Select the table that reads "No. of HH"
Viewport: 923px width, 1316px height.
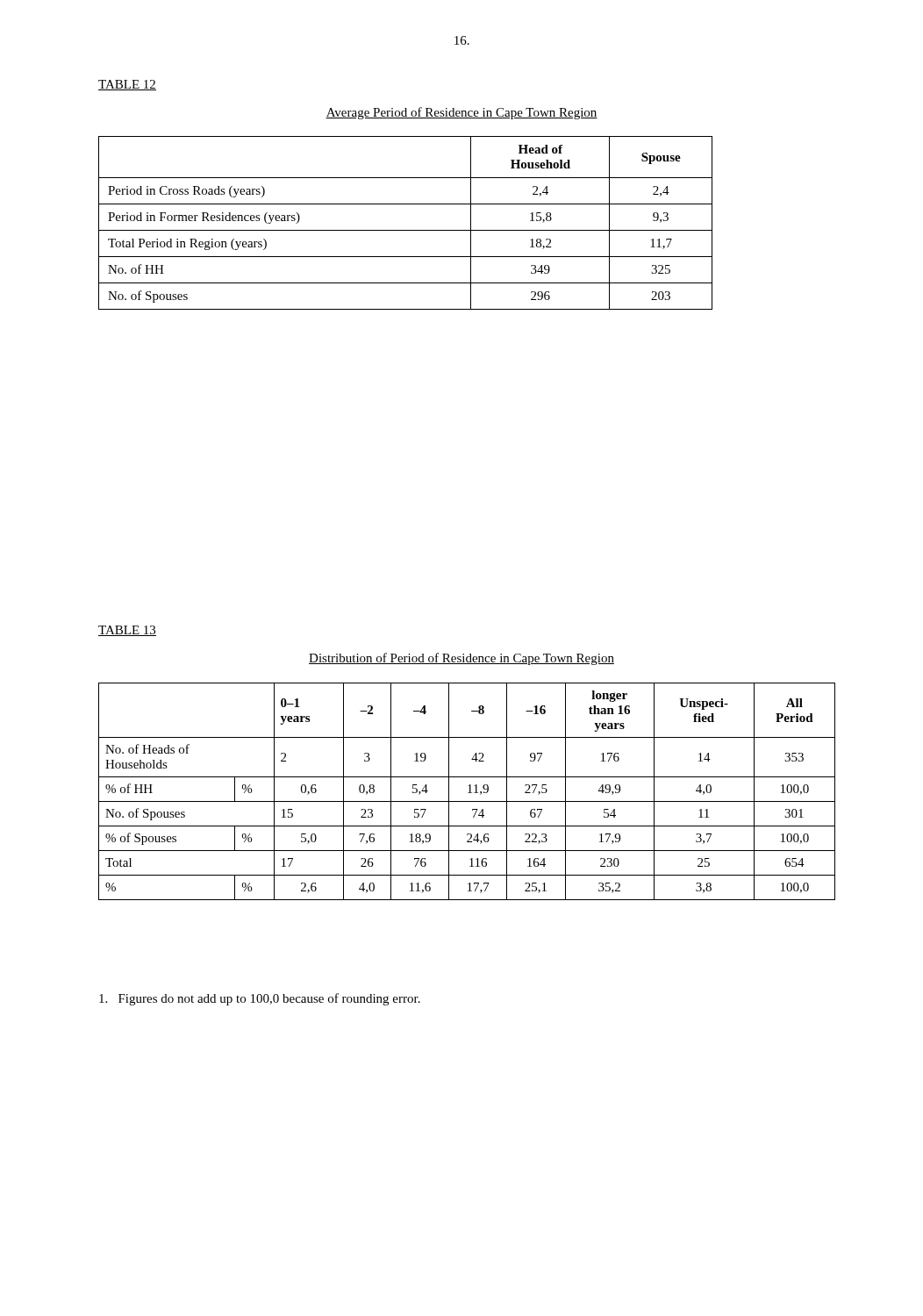coord(405,223)
